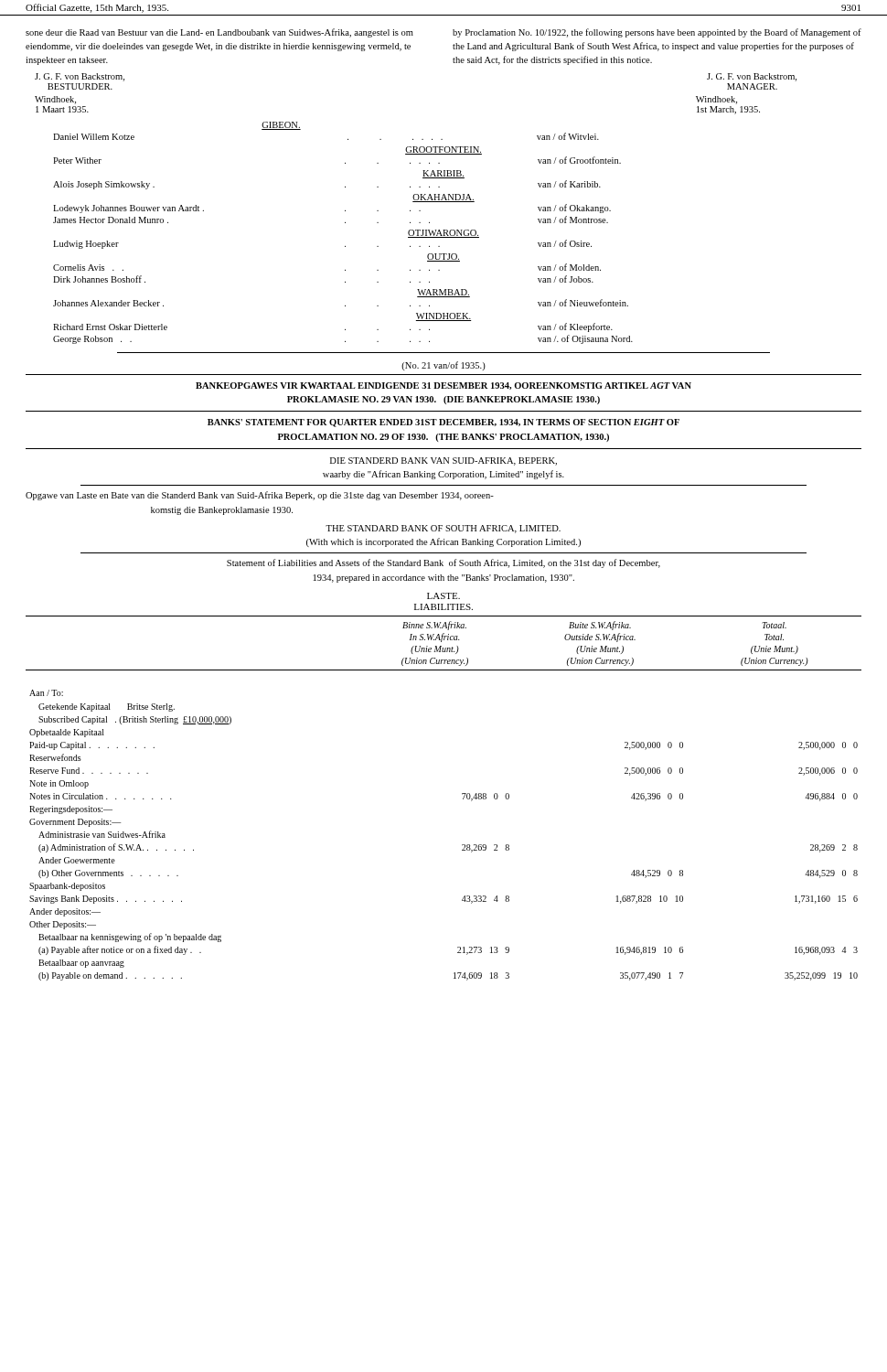Screen dimensions: 1372x887
Task: Point to the region starting "BANKEOPGAWES VIR KWARTAAL EINDIGENDE 31 DESEMBER 1934,"
Action: (444, 392)
